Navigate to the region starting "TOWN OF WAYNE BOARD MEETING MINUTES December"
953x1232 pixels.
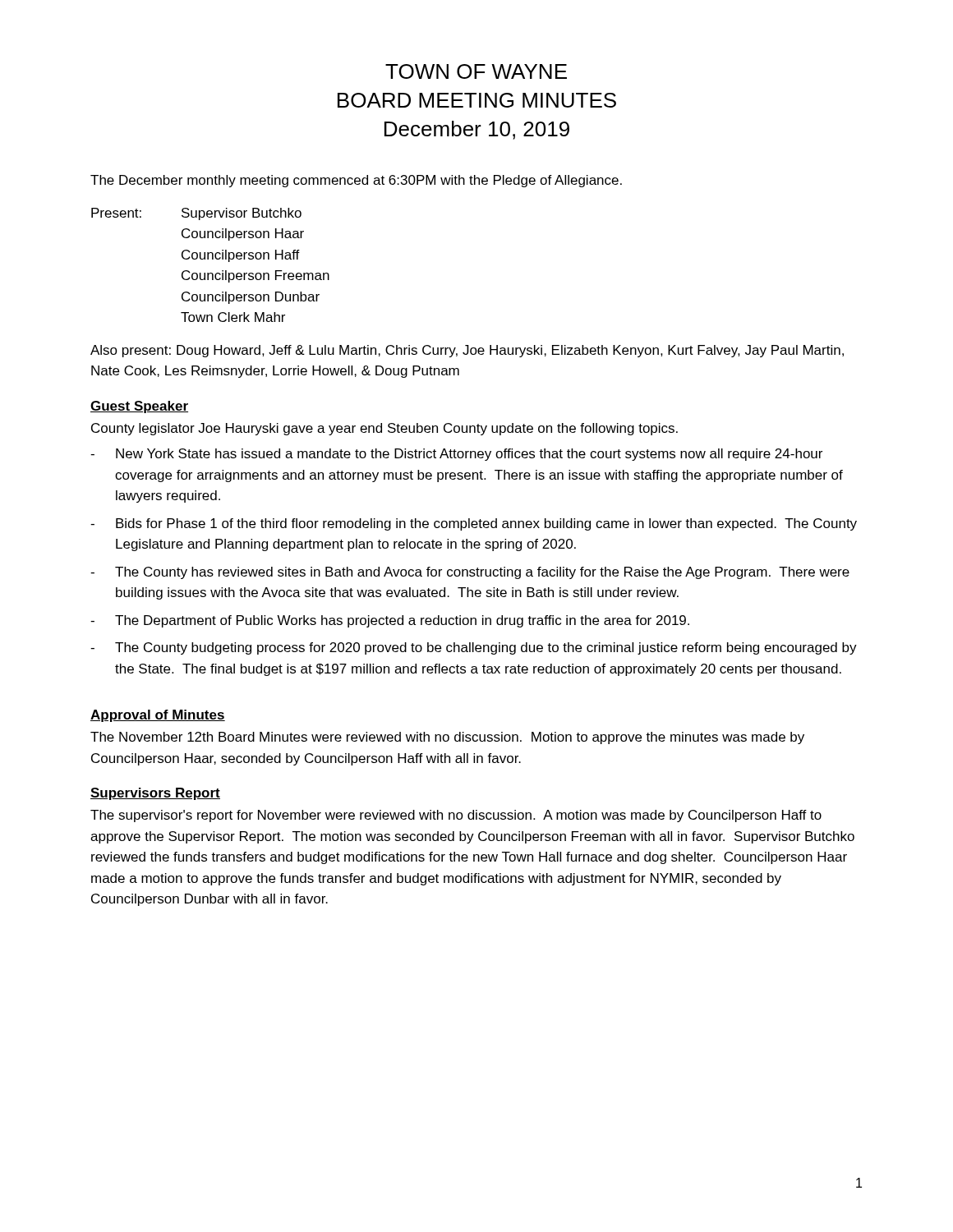pos(476,101)
